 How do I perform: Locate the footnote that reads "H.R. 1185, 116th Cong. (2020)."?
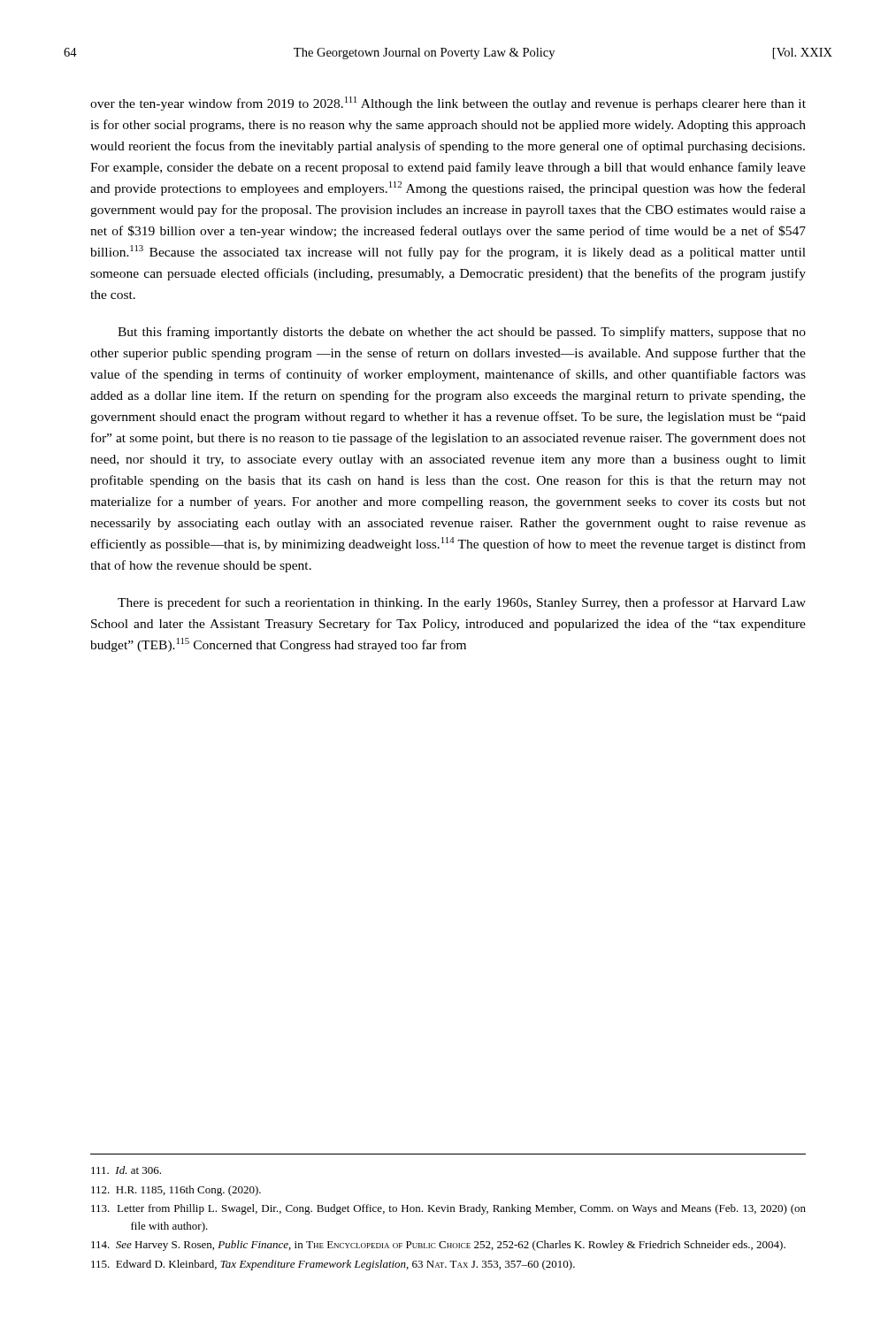176,1189
